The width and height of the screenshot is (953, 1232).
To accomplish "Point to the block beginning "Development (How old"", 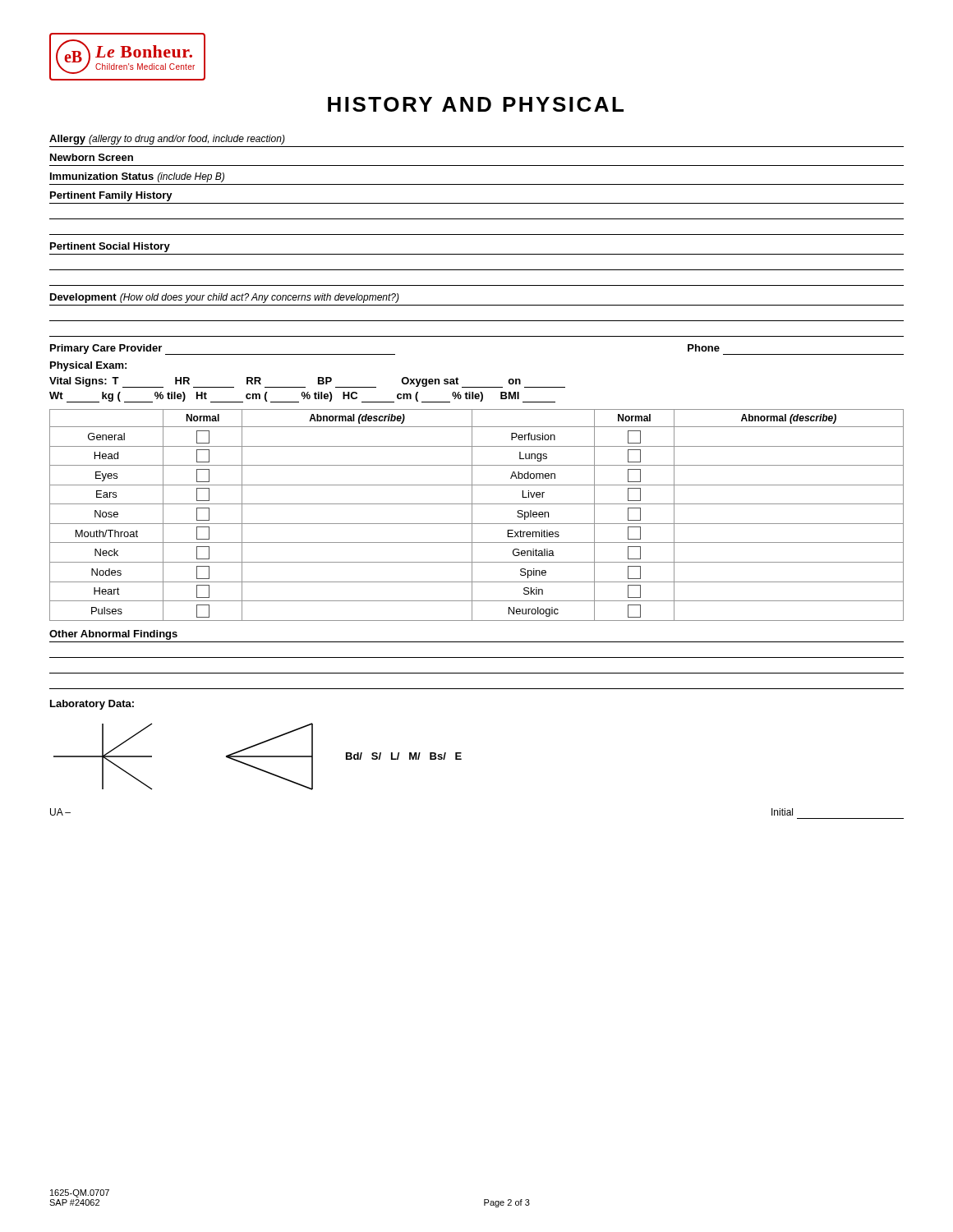I will 476,297.
